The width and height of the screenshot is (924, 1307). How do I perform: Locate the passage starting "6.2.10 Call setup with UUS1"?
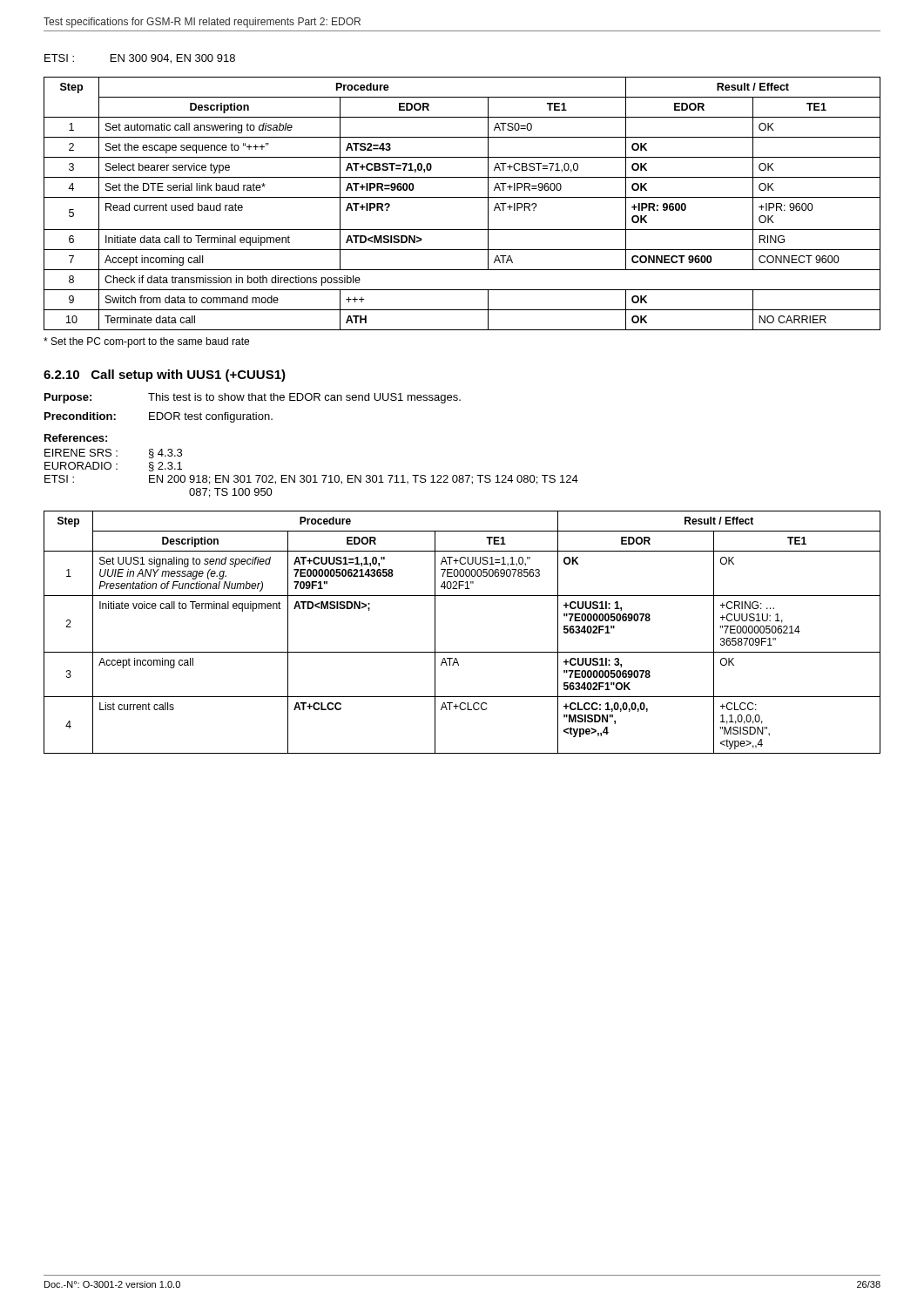[x=165, y=374]
